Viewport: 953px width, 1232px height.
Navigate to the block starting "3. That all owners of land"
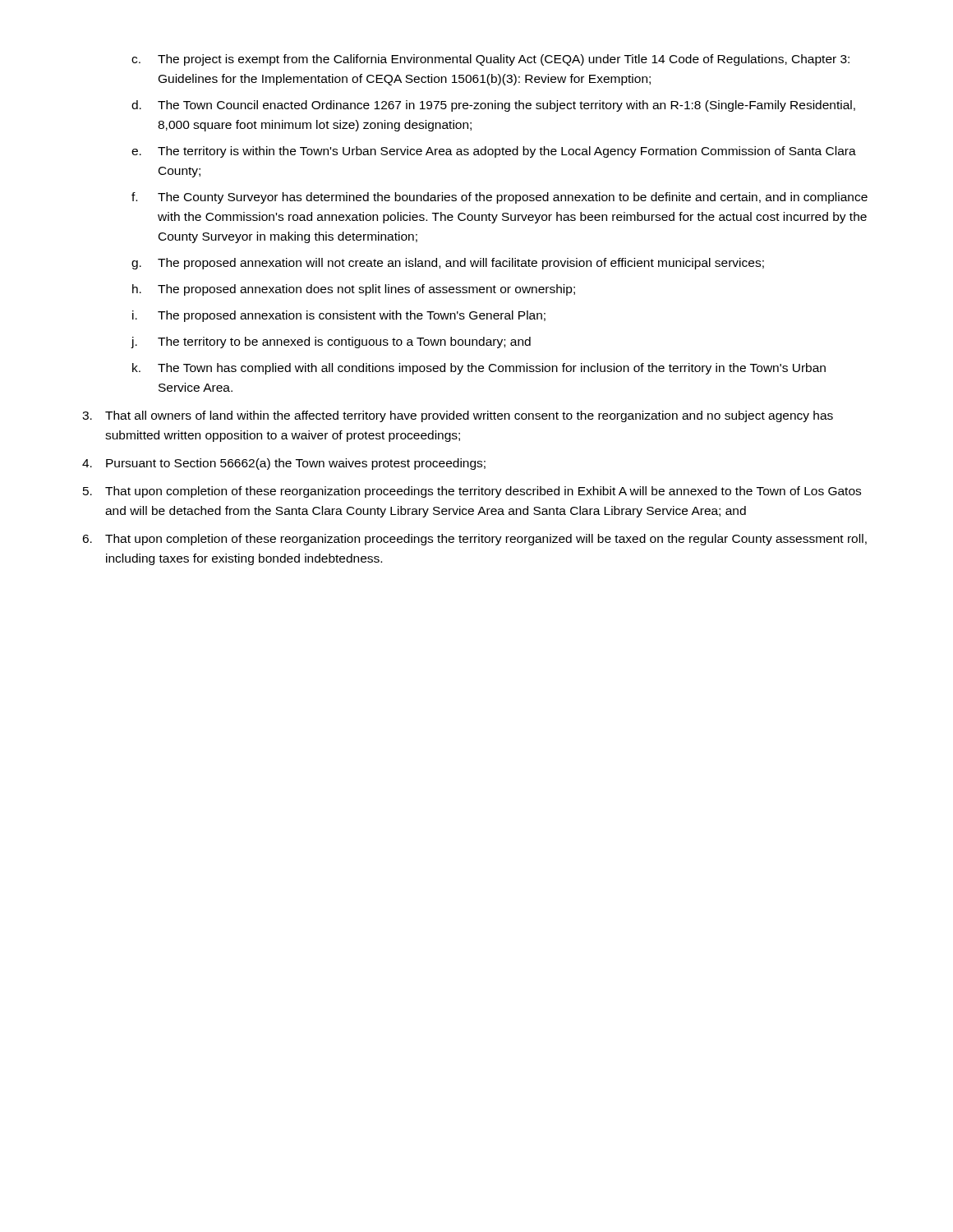476,426
